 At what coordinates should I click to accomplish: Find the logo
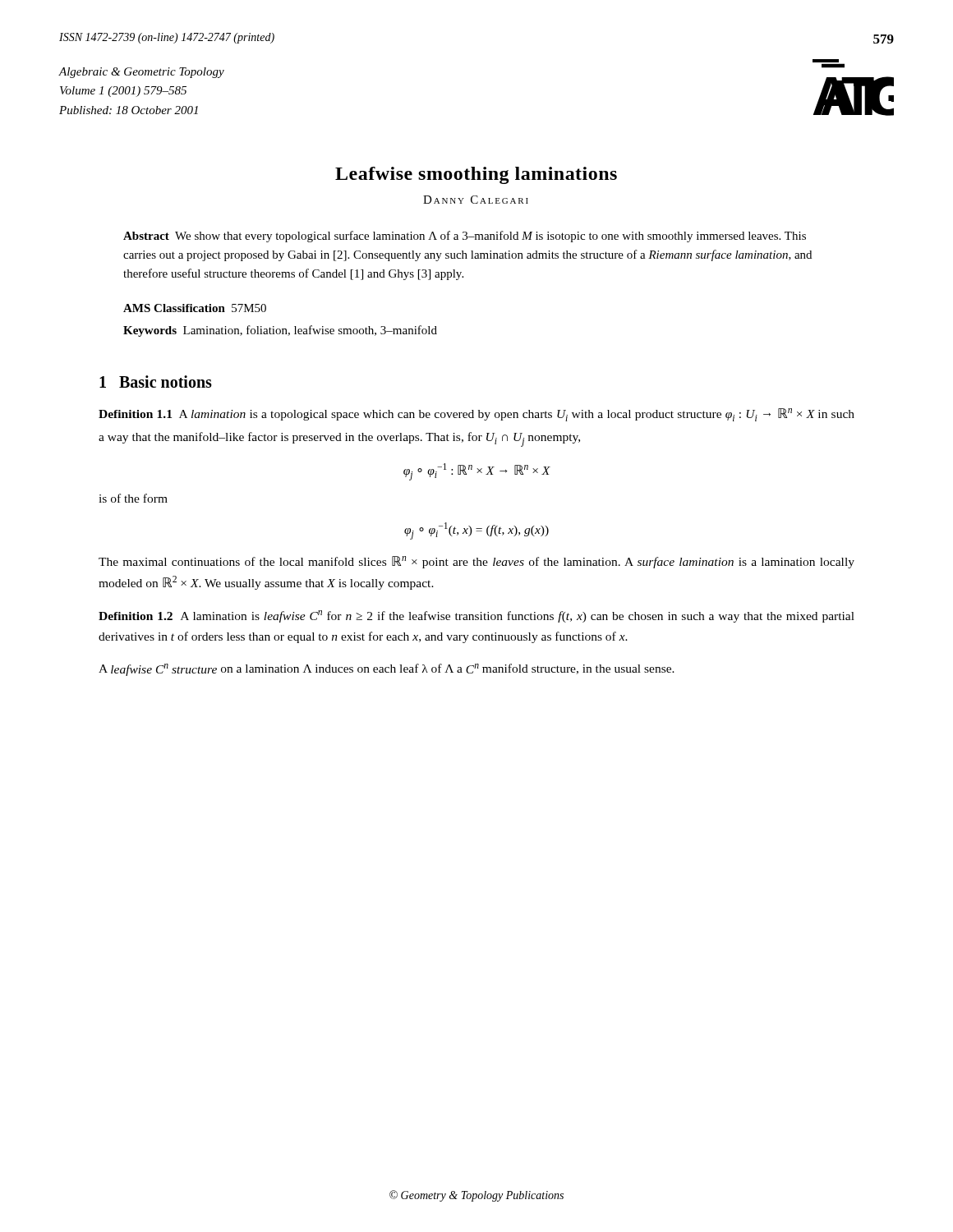(x=857, y=90)
